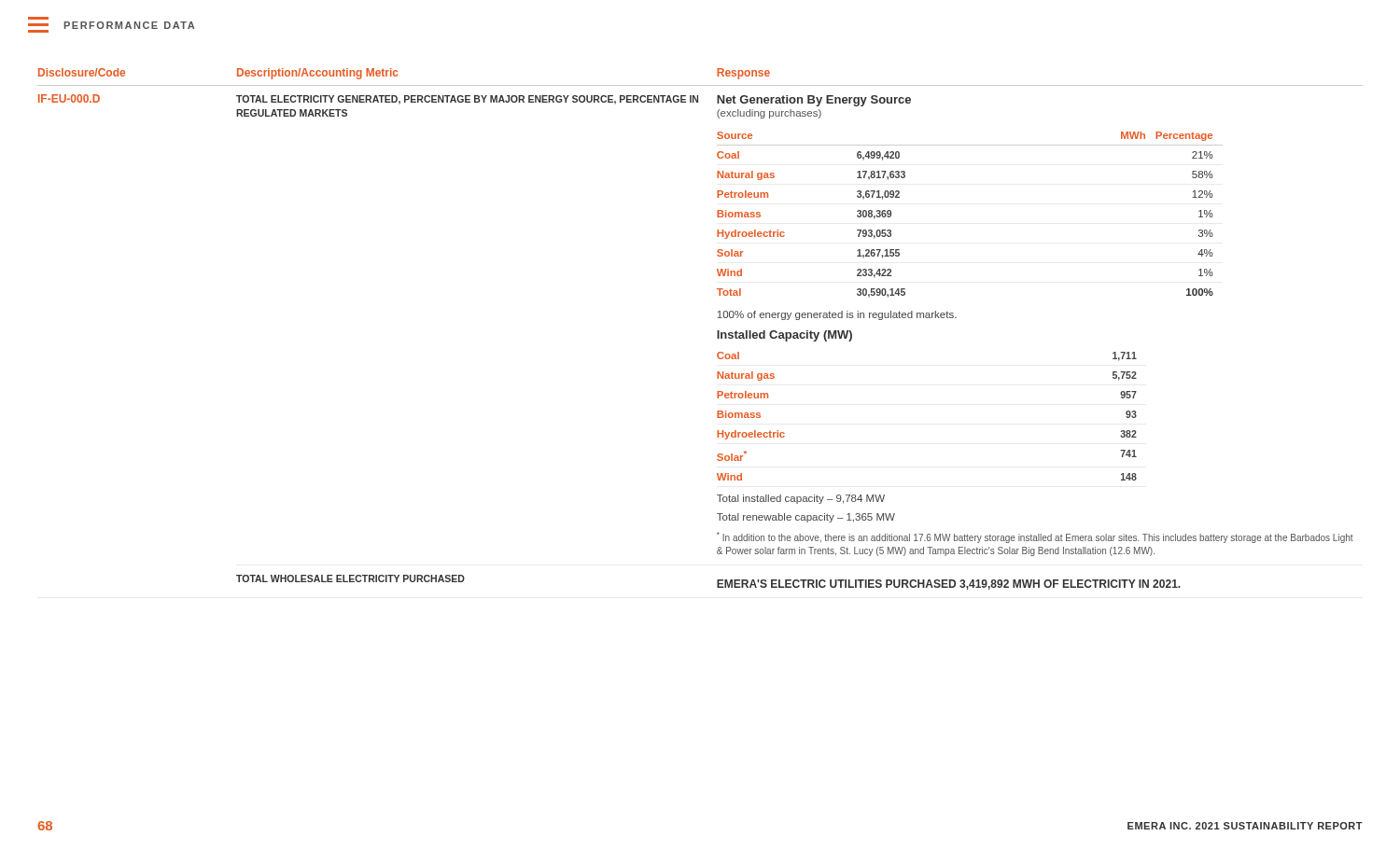Navigate to the block starting "In addition to the above, there"
The width and height of the screenshot is (1400, 850).
pos(1035,543)
